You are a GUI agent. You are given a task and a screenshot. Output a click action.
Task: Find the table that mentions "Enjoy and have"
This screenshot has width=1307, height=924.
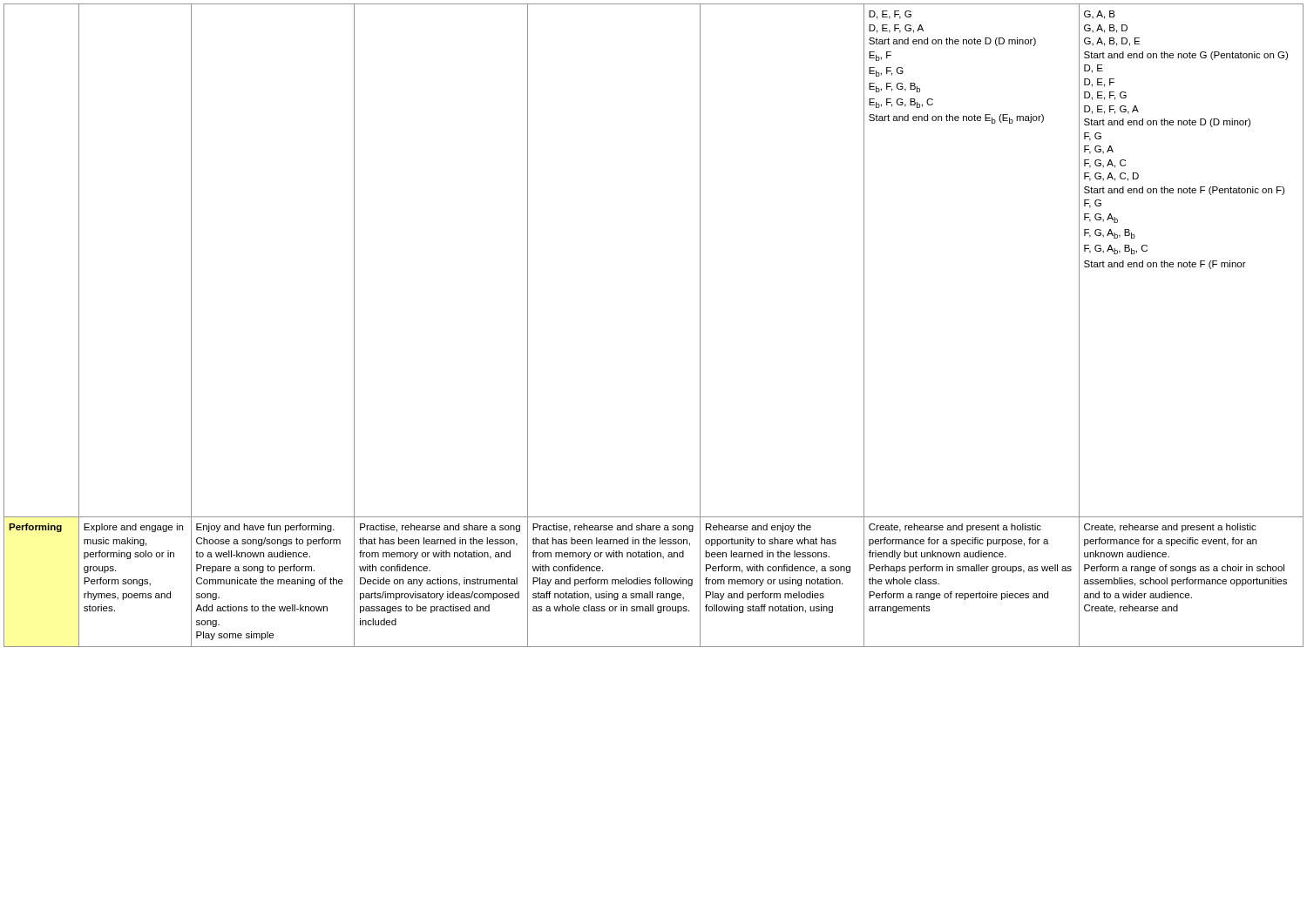[x=654, y=325]
